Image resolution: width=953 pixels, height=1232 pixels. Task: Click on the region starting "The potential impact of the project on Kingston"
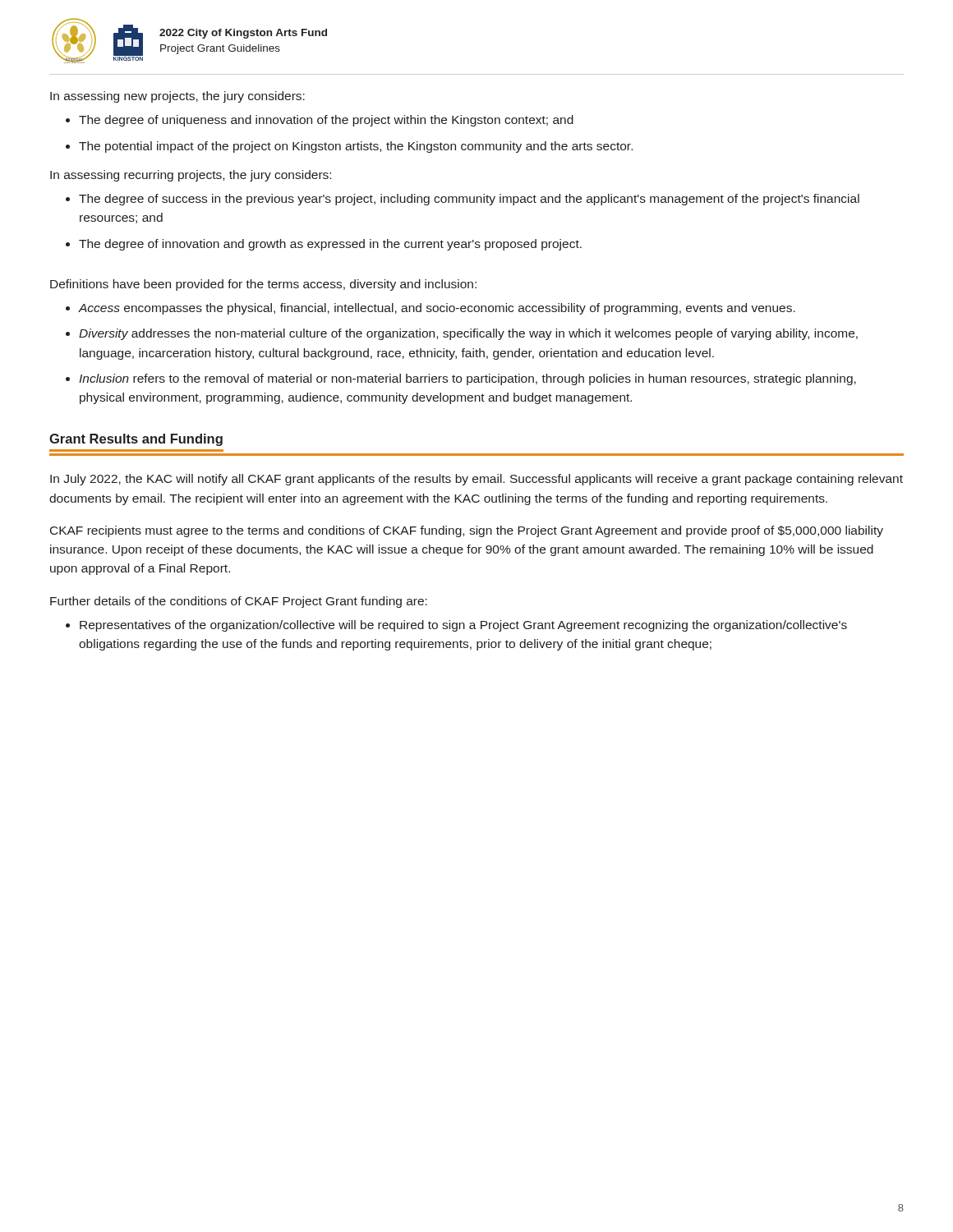coord(356,145)
